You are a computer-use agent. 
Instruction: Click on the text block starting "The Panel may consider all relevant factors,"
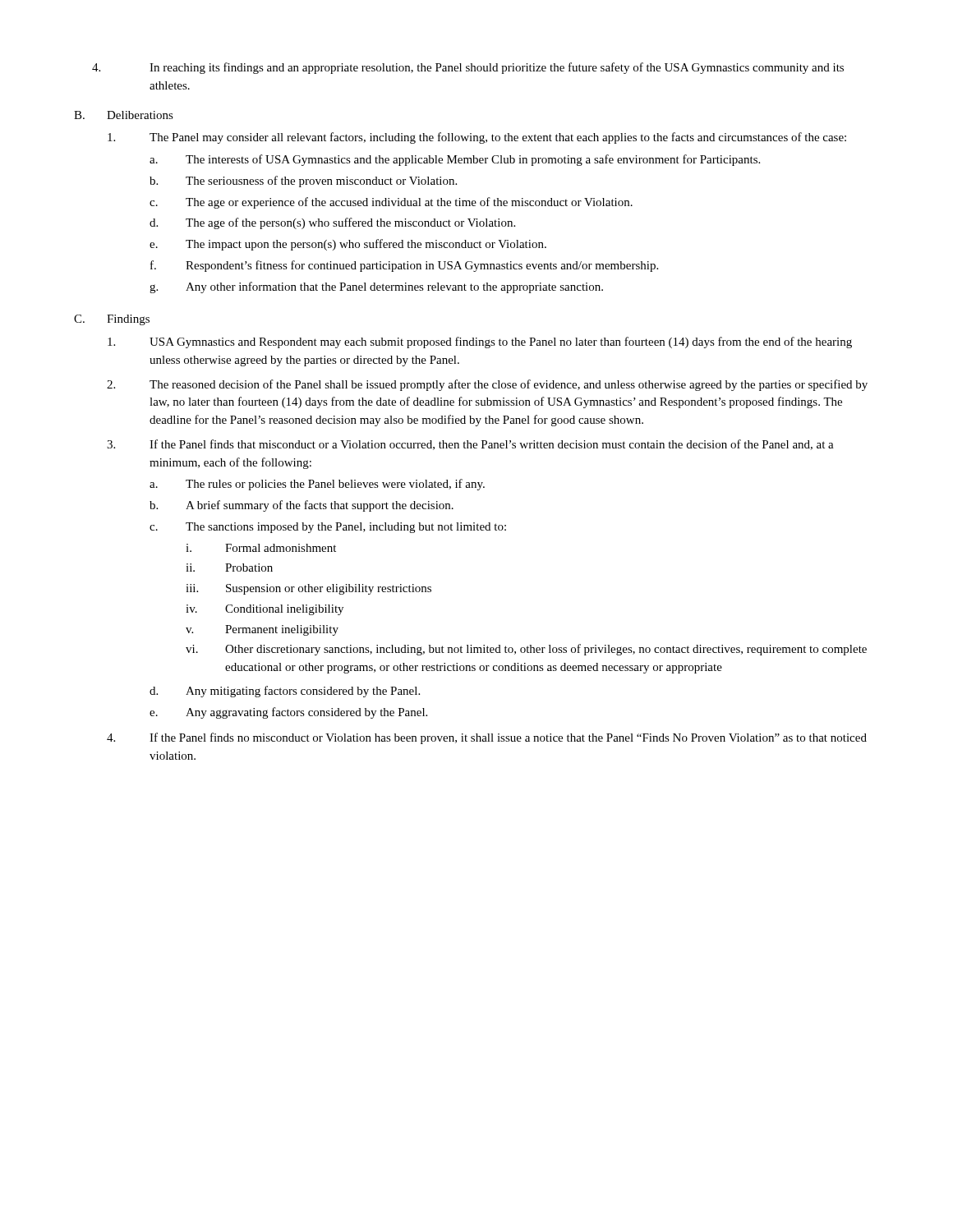tap(493, 214)
